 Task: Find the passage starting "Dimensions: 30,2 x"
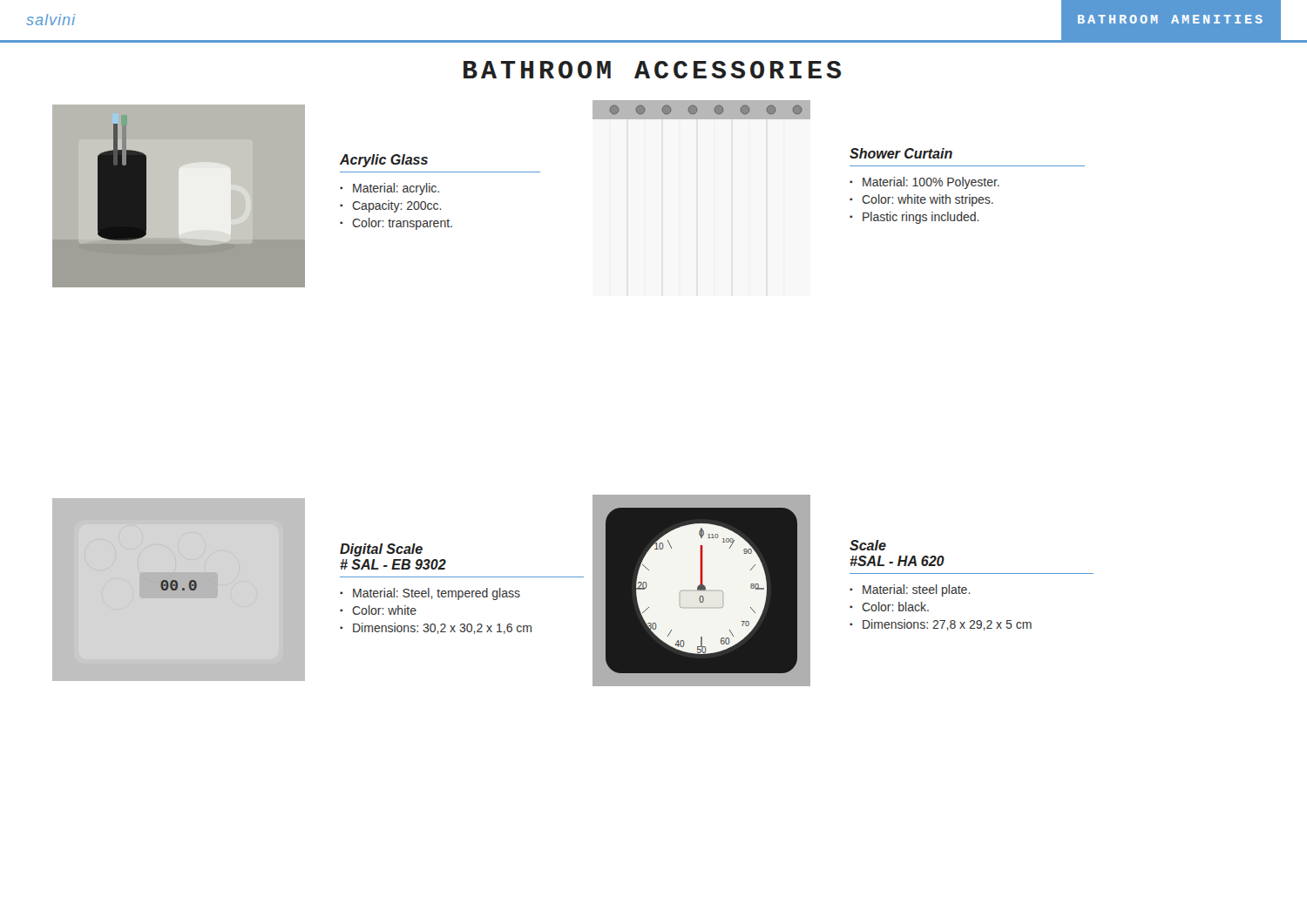point(442,628)
